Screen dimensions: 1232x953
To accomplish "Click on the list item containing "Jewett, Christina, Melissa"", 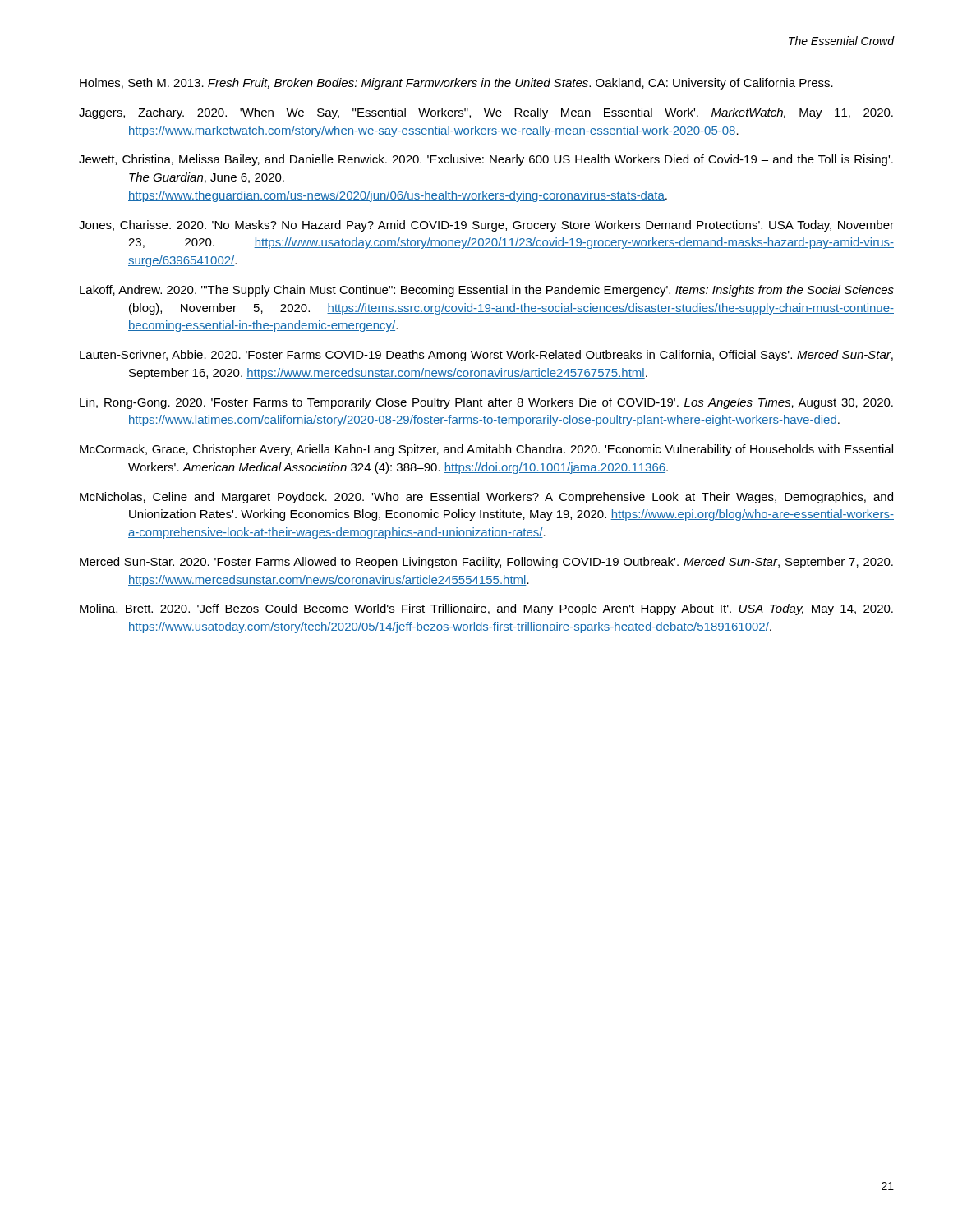I will pyautogui.click(x=486, y=160).
